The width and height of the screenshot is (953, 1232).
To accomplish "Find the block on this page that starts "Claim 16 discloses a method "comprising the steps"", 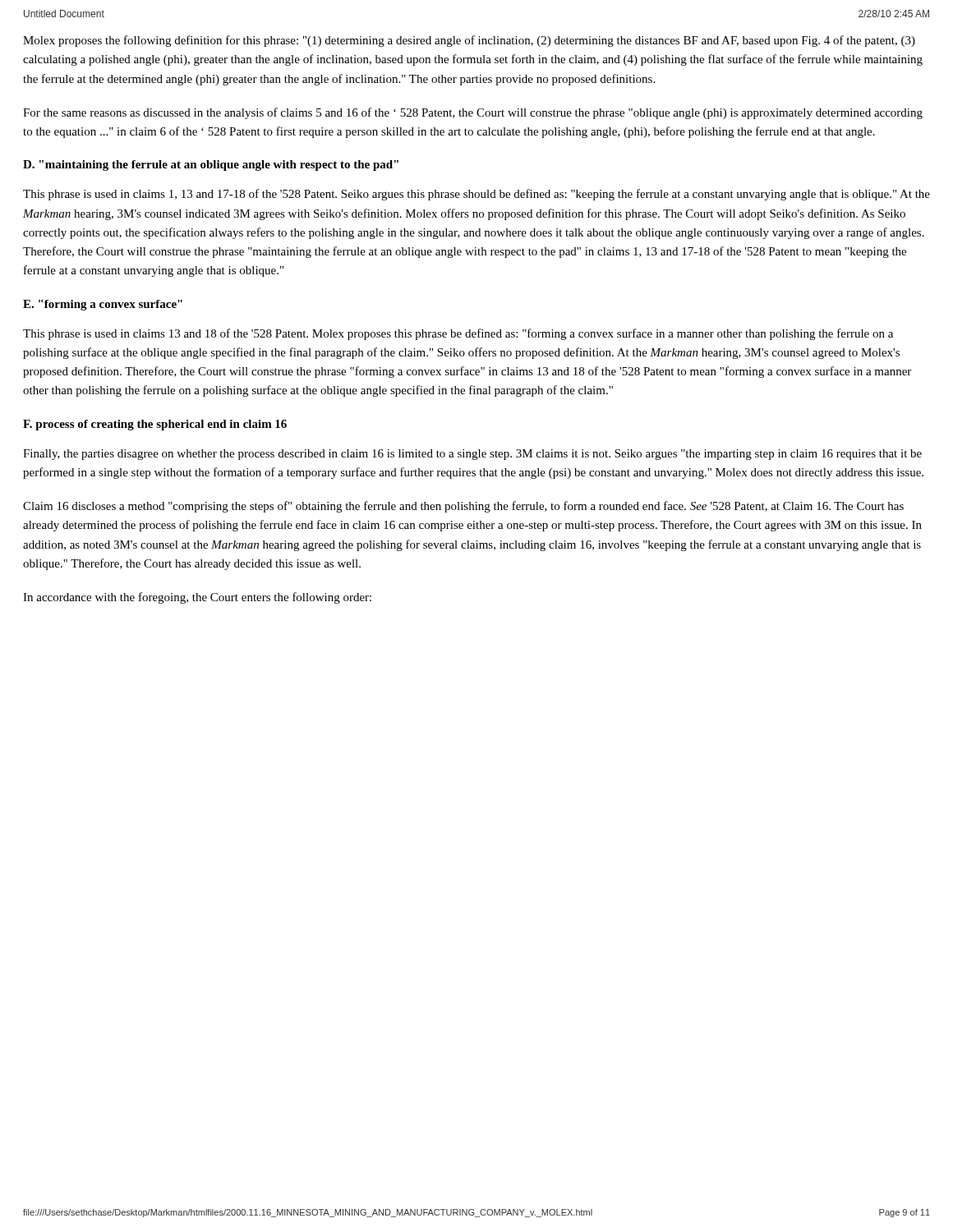I will [x=472, y=535].
